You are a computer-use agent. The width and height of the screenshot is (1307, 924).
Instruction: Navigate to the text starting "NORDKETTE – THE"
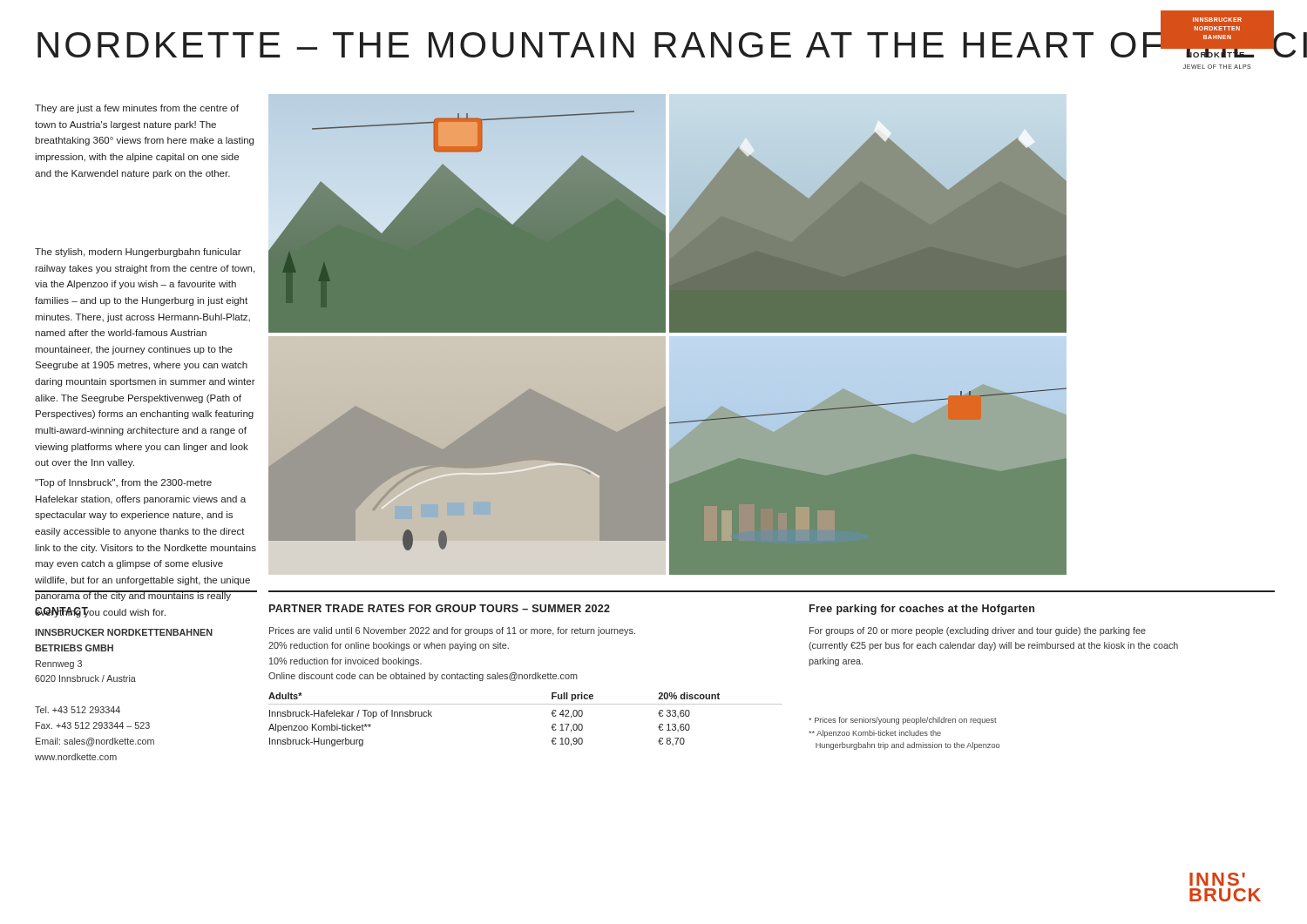(671, 45)
